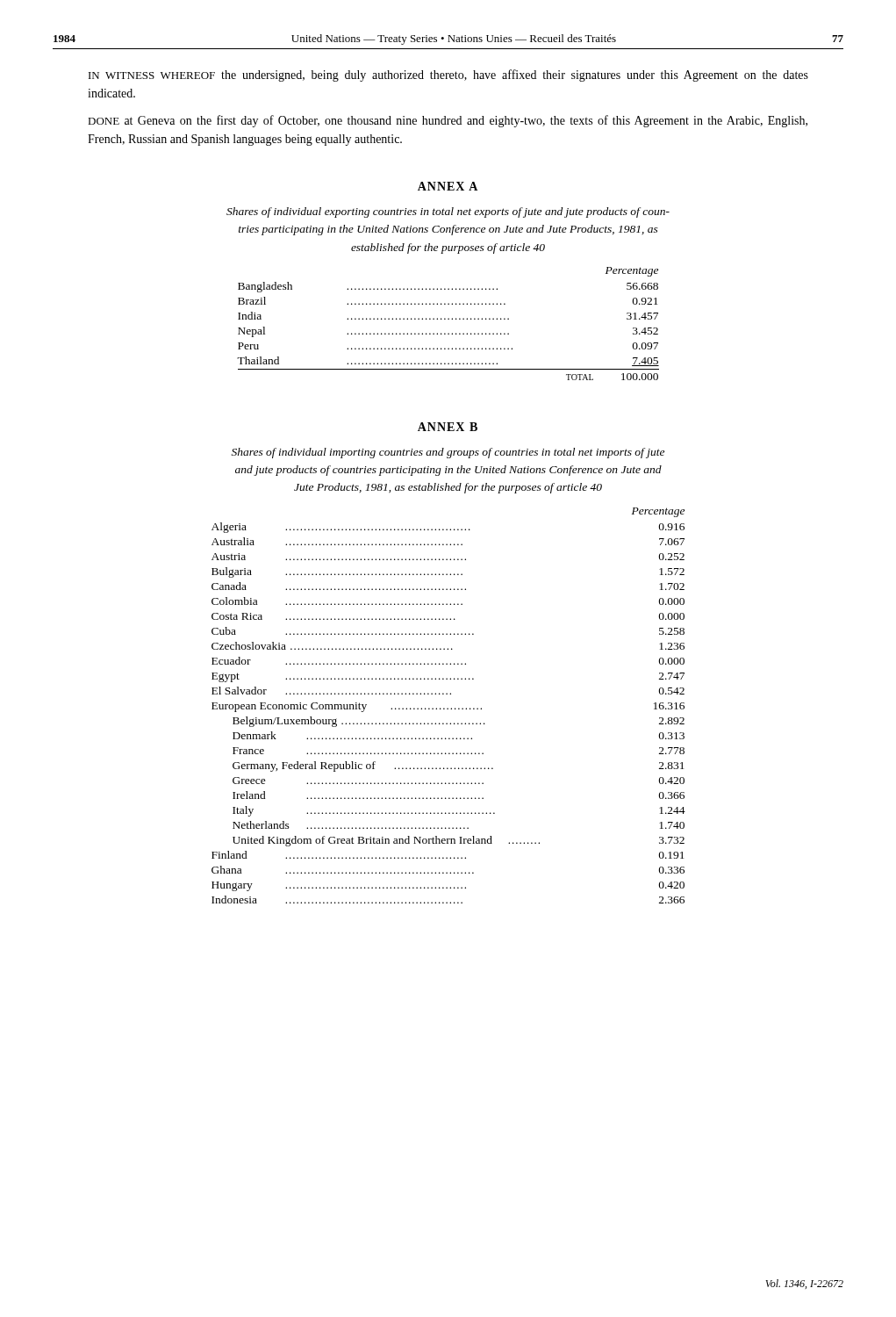This screenshot has height=1317, width=896.
Task: Locate the text "ANNEX A"
Action: 448,187
